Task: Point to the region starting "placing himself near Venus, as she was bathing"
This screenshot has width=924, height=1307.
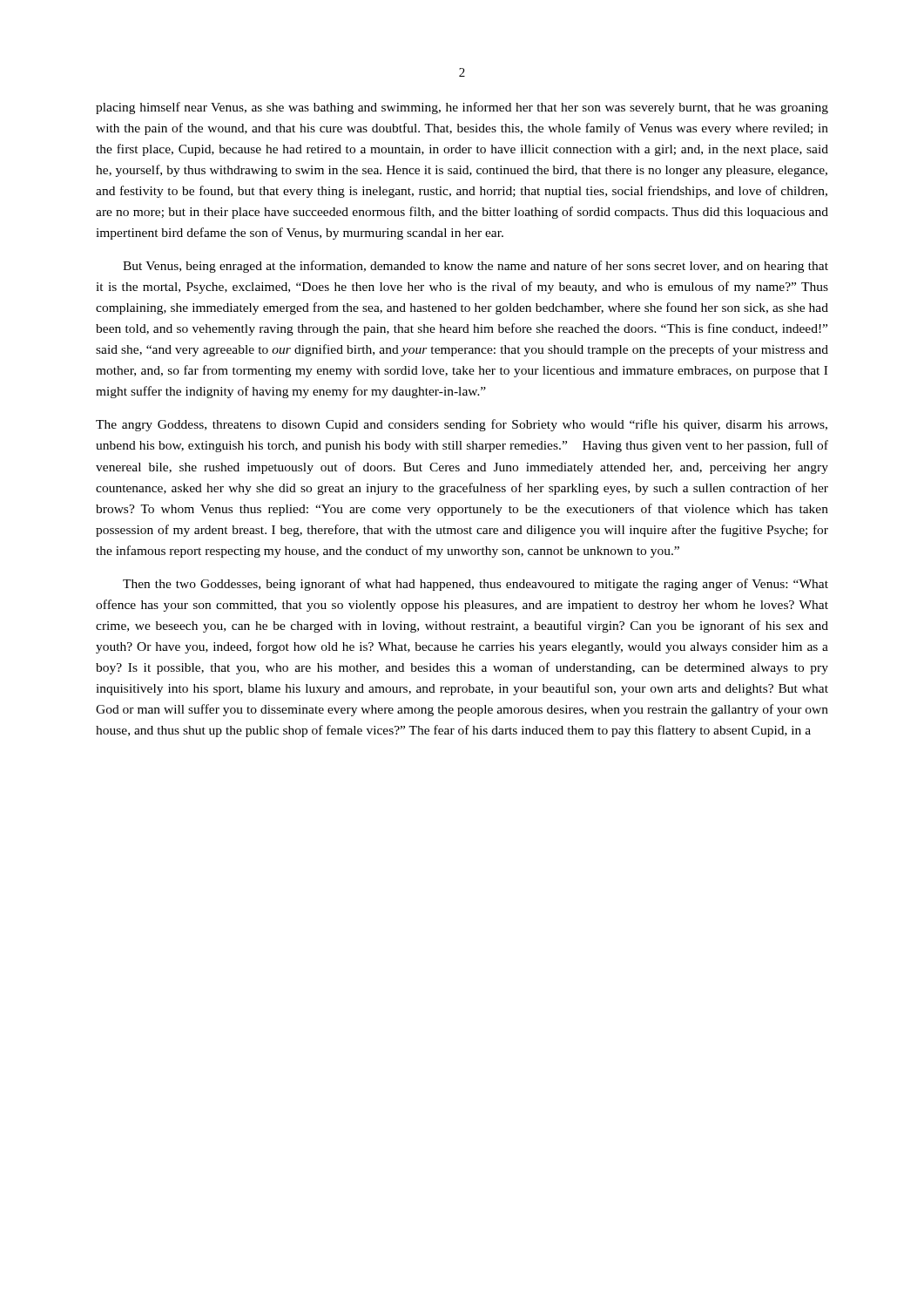Action: coord(462,170)
